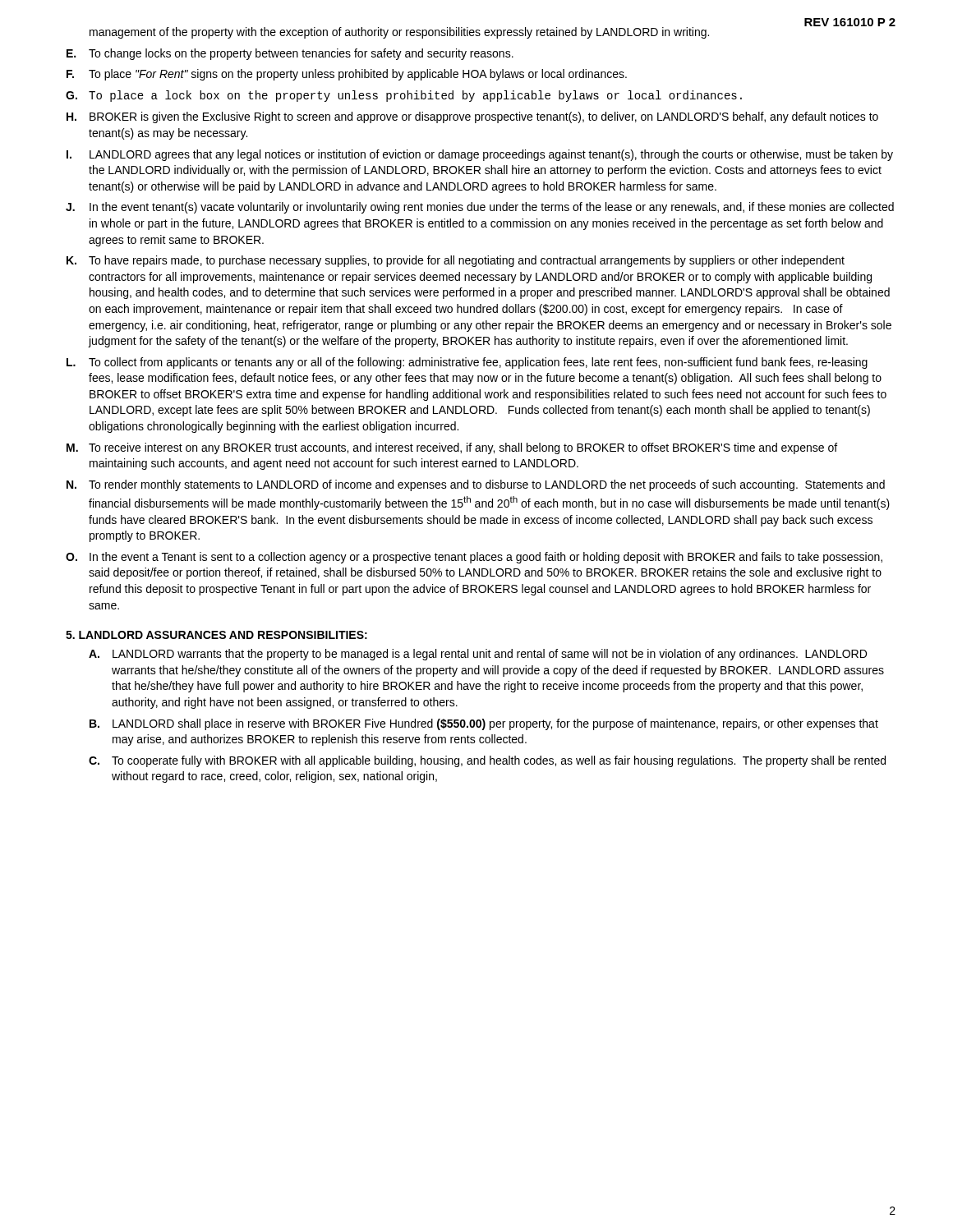The width and height of the screenshot is (953, 1232).
Task: Select the block starting "management of the property with the"
Action: coord(399,32)
